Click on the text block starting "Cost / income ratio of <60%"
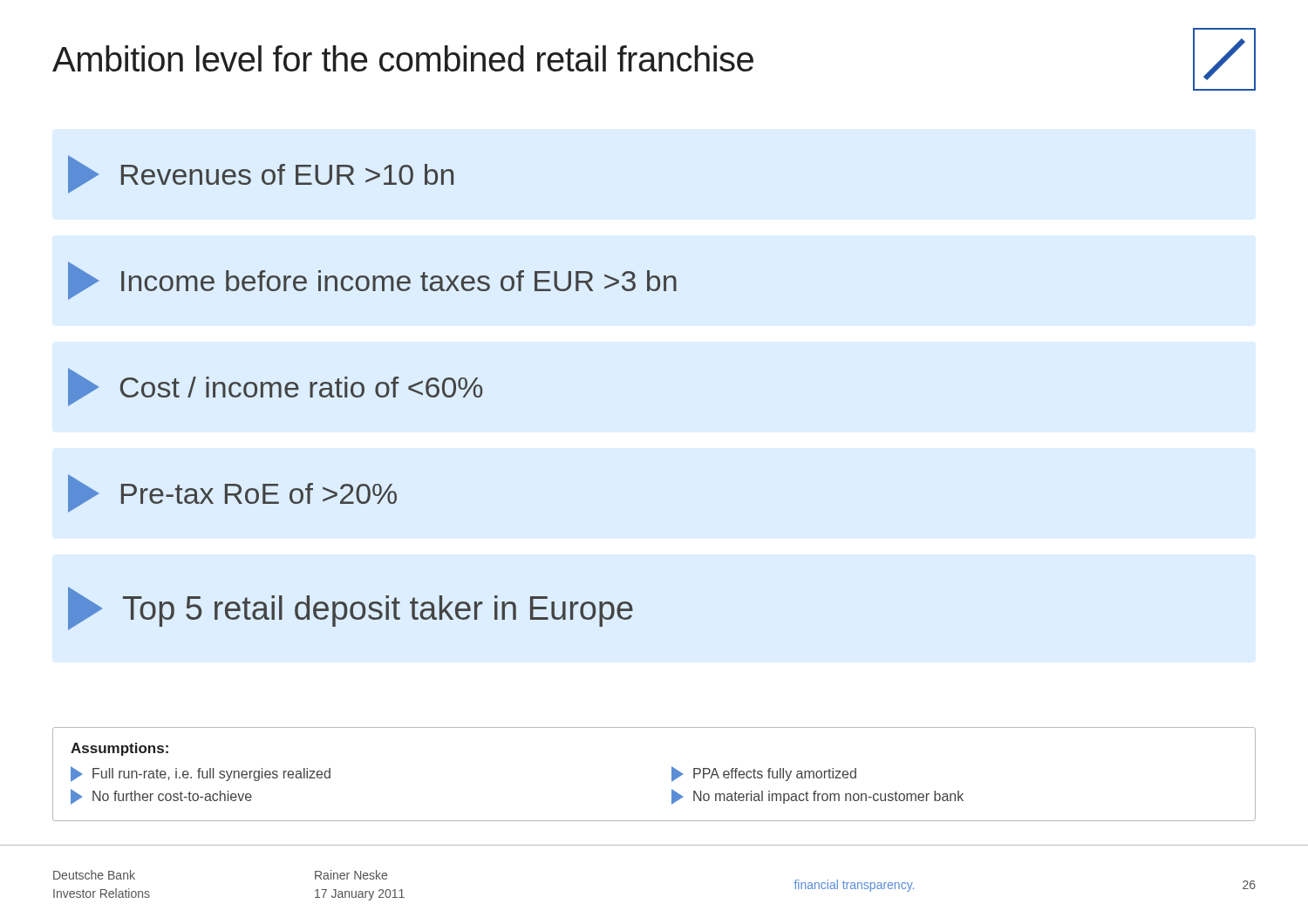This screenshot has height=924, width=1308. point(276,387)
